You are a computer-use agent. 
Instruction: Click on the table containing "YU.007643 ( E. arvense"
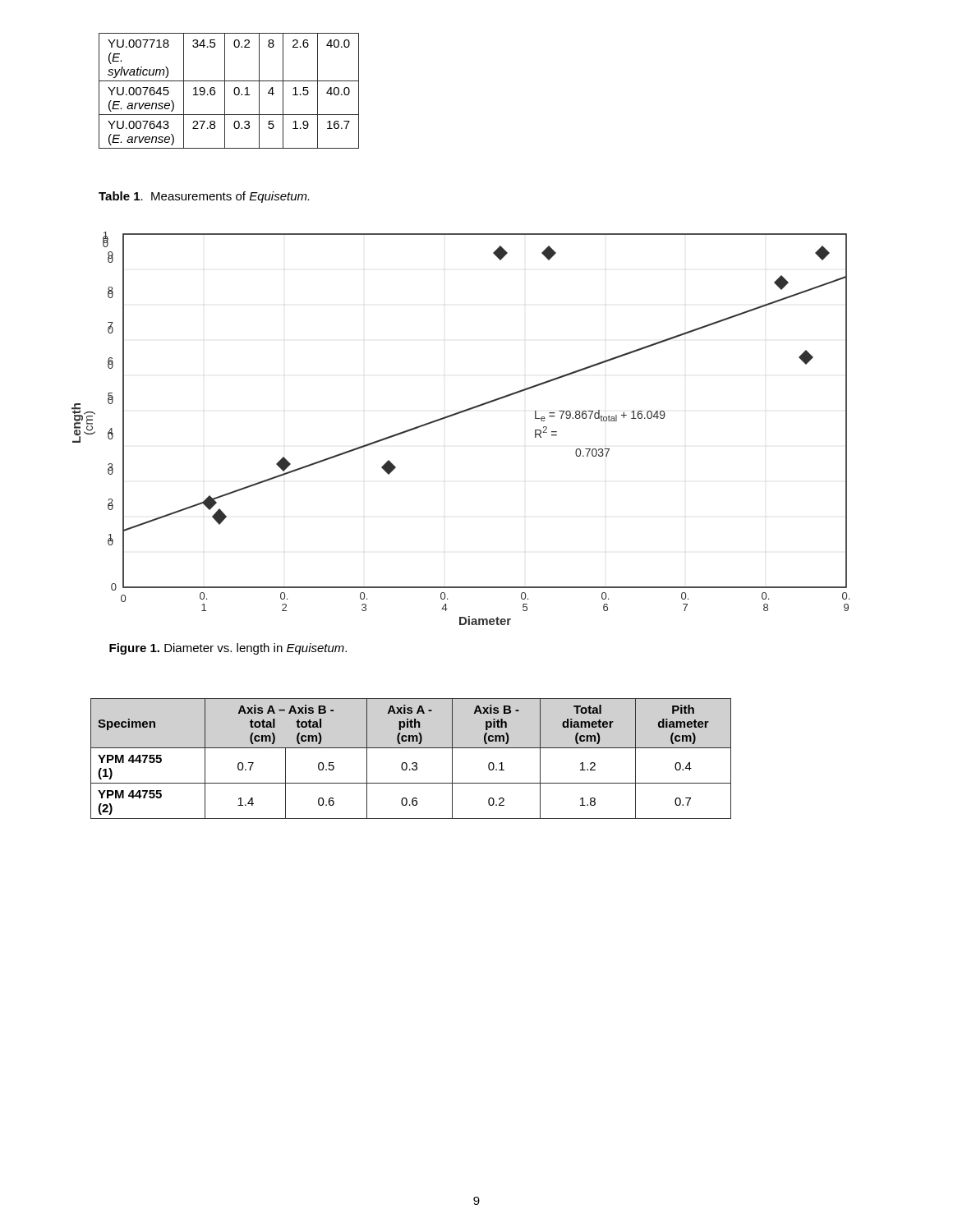296,91
